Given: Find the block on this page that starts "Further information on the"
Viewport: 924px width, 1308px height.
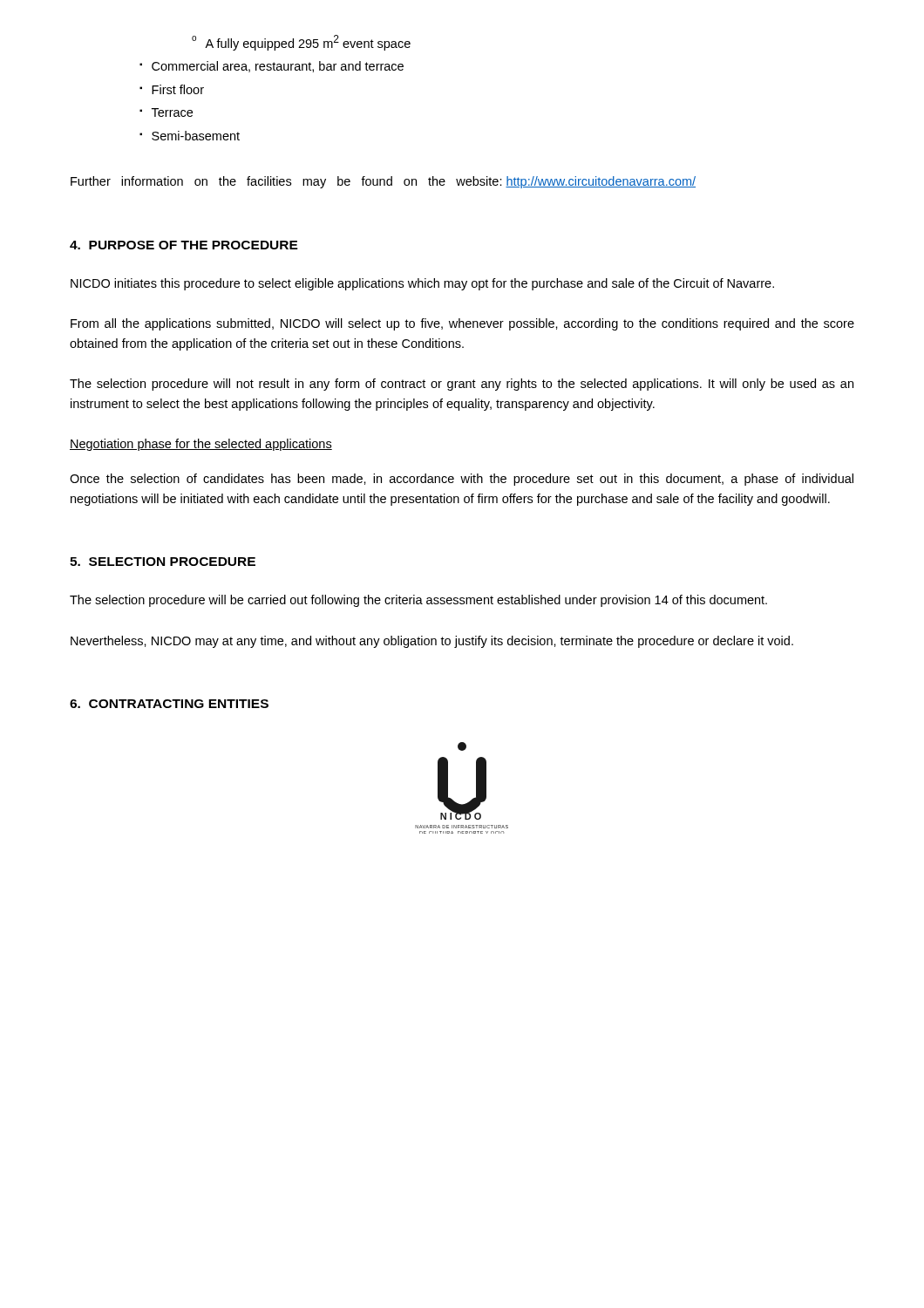Looking at the screenshot, I should pos(383,181).
